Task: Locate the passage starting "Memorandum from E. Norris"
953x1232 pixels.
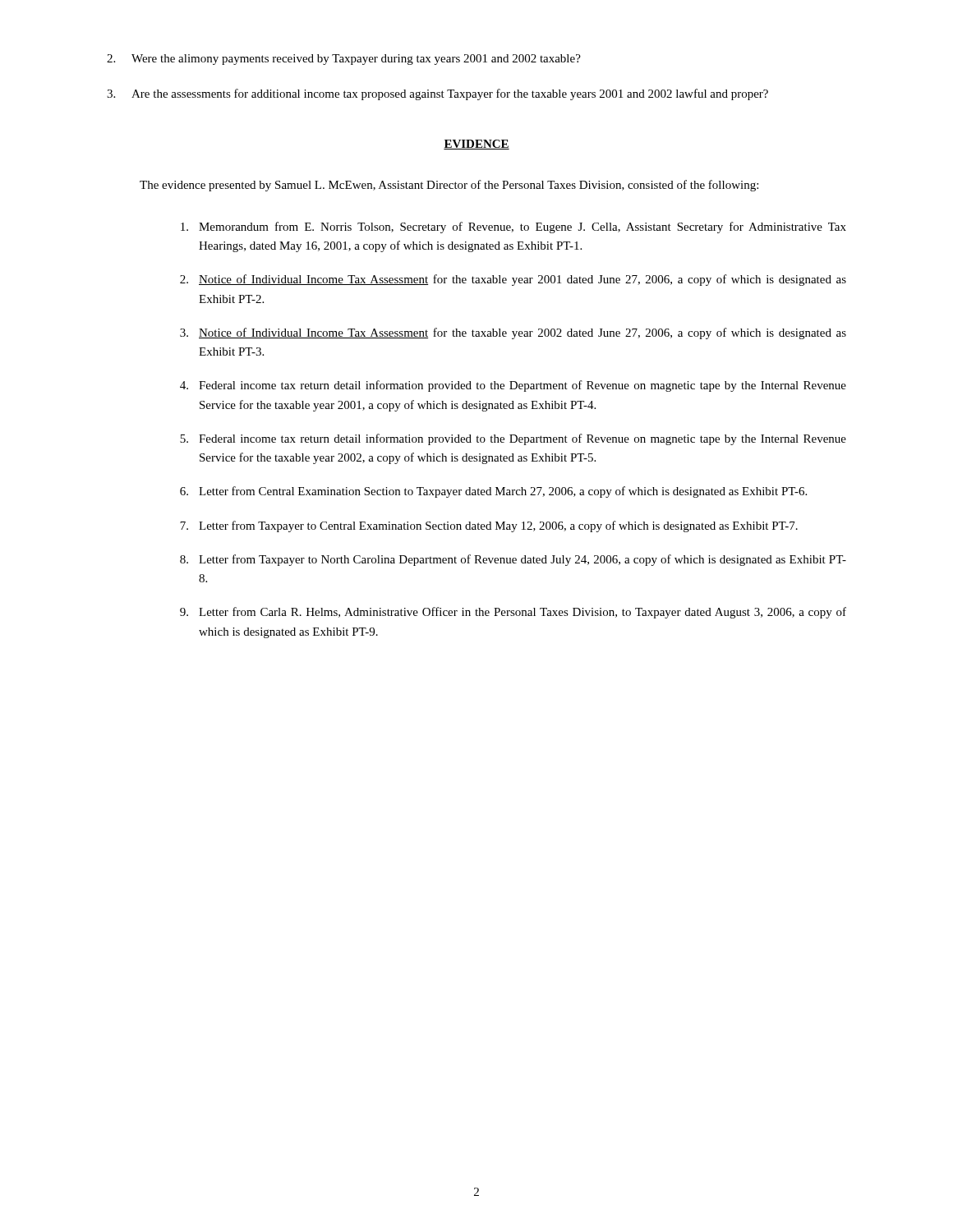Action: tap(501, 237)
